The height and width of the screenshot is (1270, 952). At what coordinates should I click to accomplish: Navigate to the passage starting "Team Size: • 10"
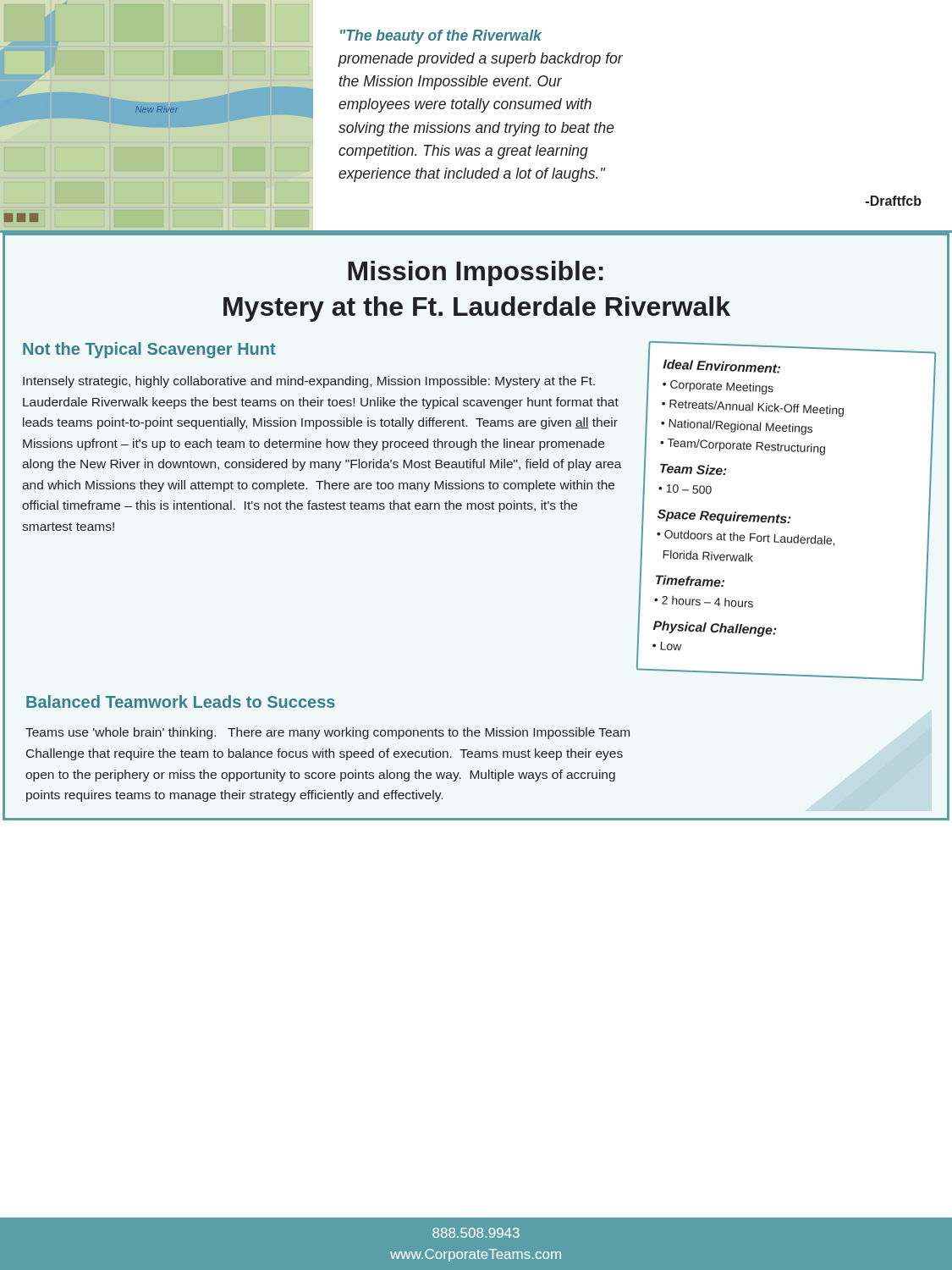pos(693,469)
